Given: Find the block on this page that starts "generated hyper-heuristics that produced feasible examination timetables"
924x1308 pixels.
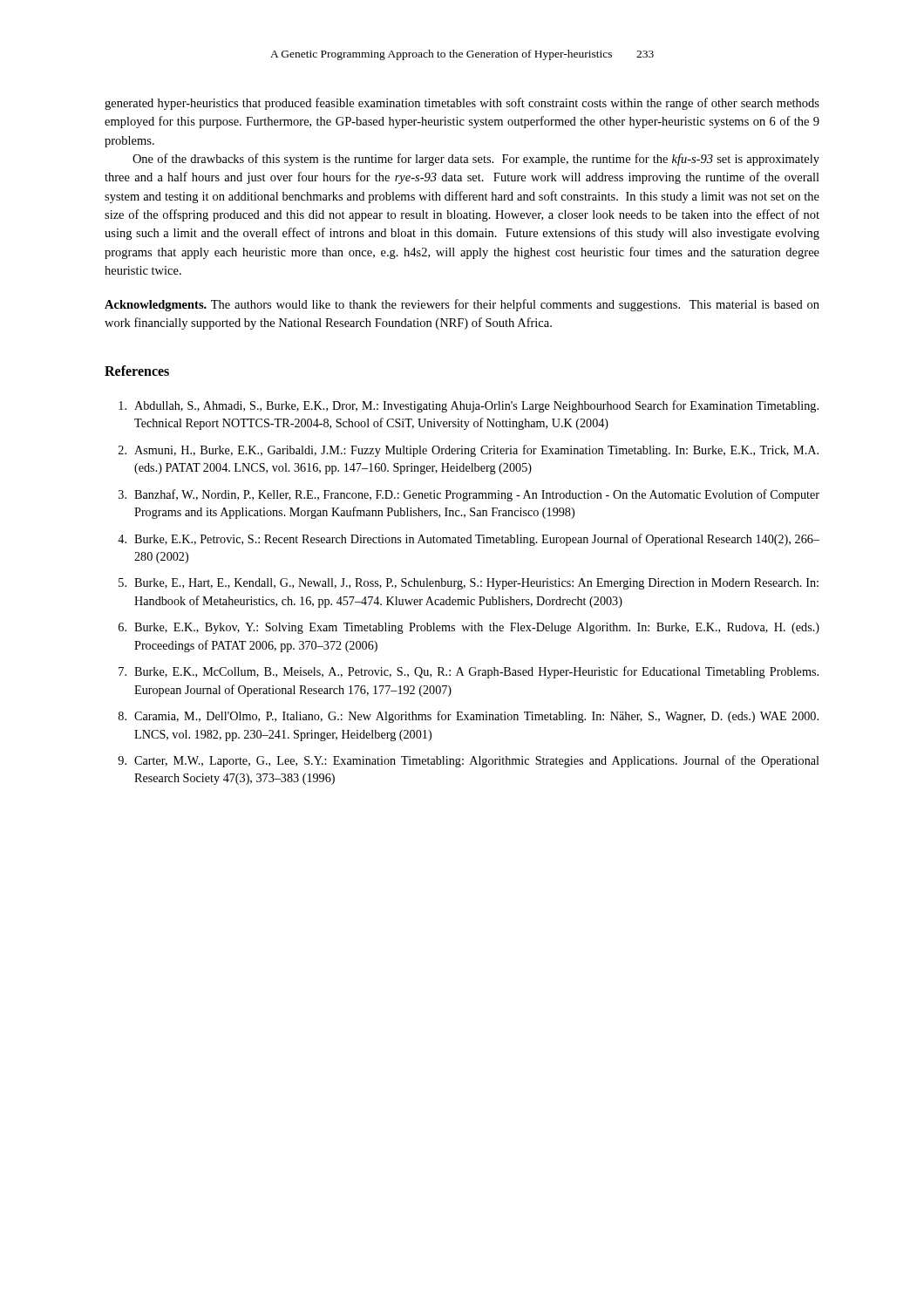Looking at the screenshot, I should coord(462,187).
